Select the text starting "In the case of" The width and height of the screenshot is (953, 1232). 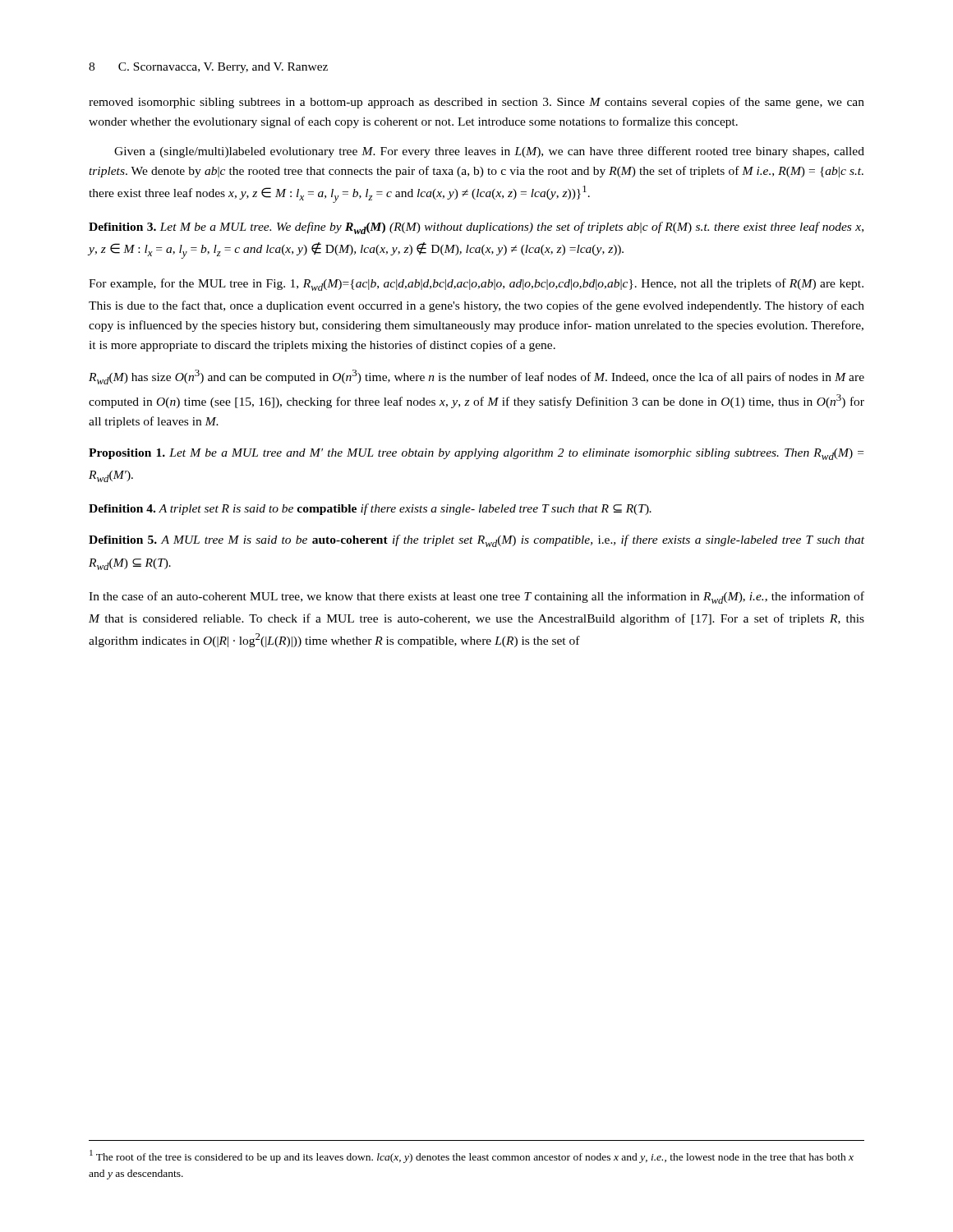coord(476,618)
